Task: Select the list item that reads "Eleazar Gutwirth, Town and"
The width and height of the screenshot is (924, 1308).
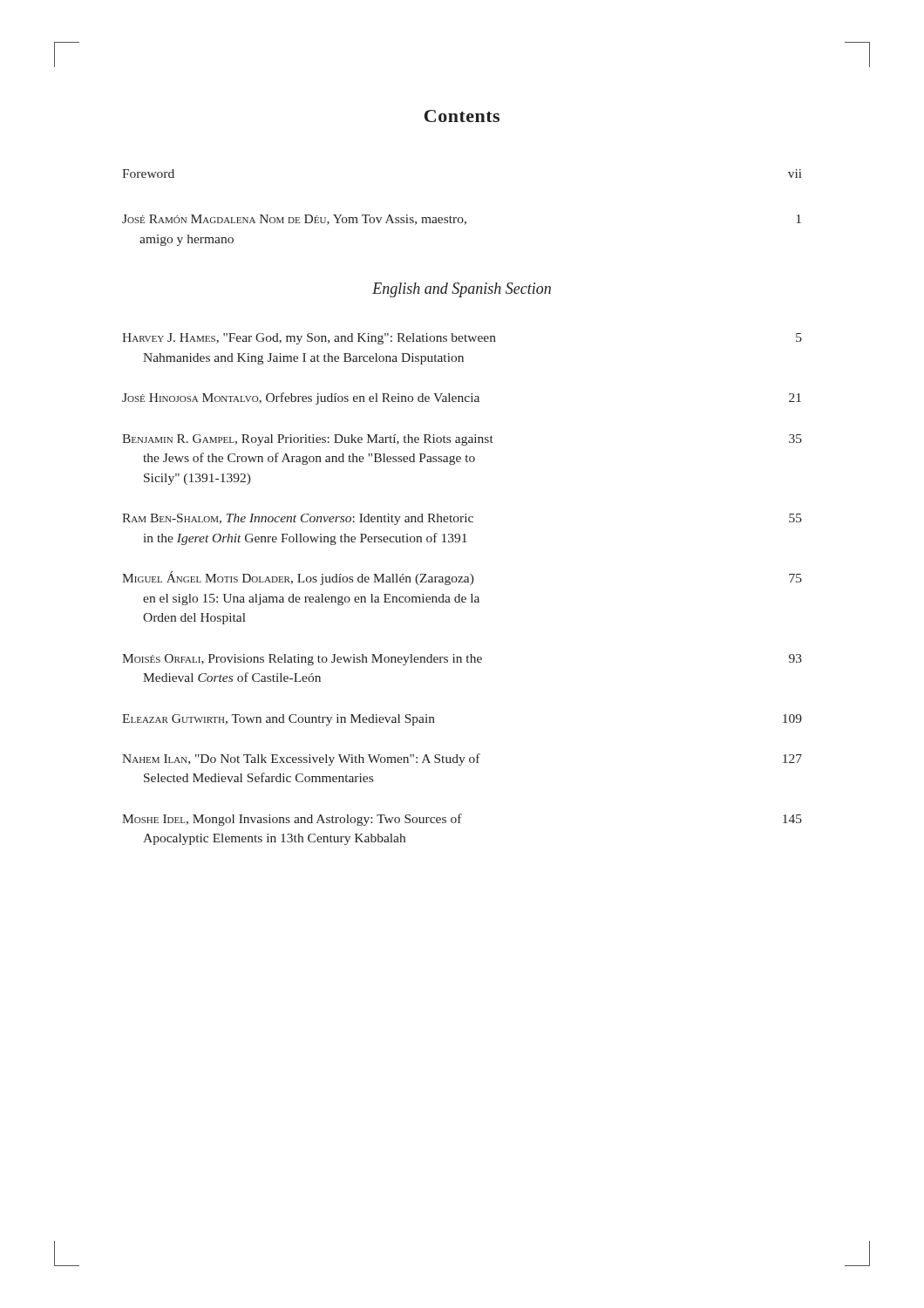Action: click(276, 720)
